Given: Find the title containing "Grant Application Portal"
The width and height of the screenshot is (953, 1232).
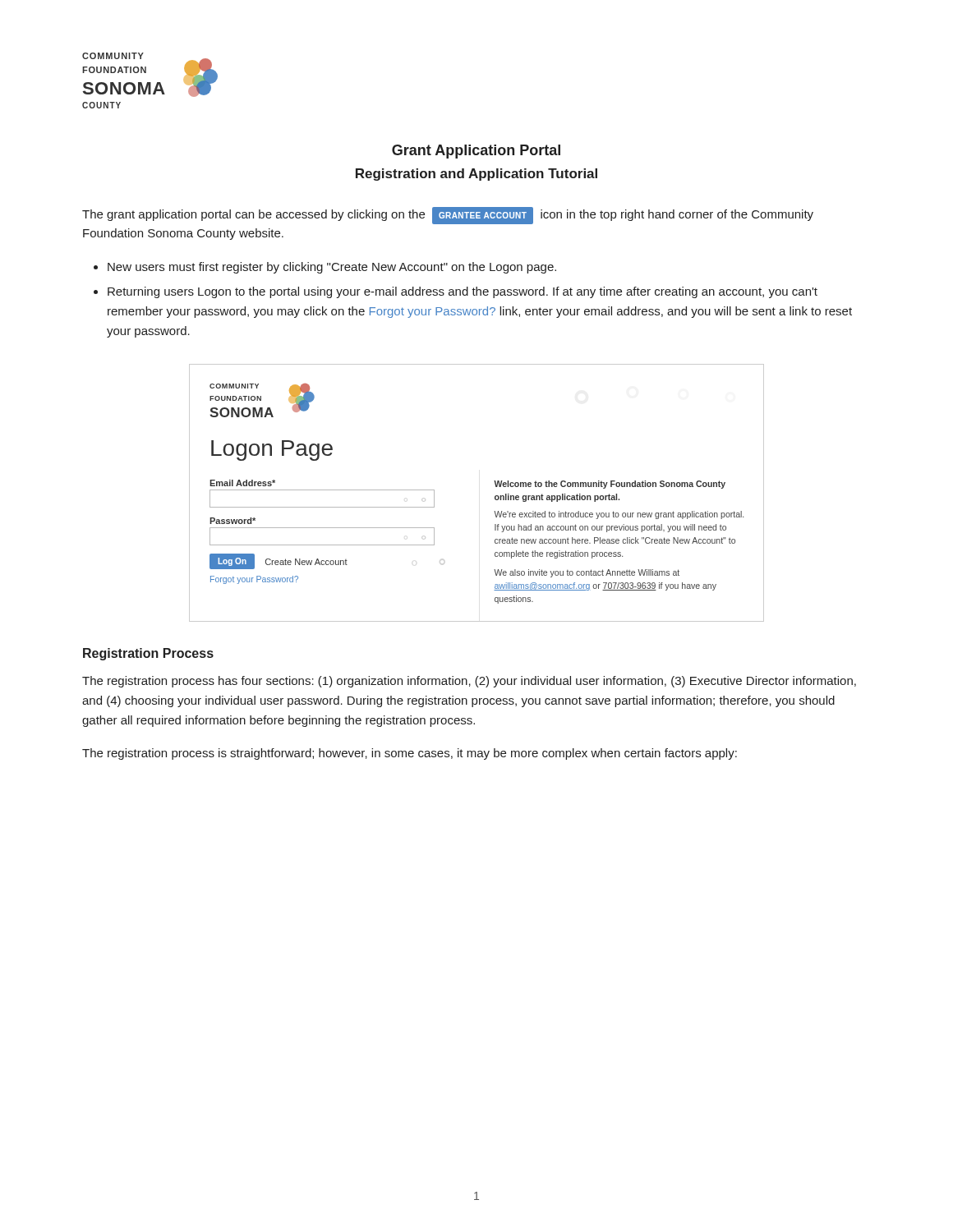Looking at the screenshot, I should click(476, 151).
